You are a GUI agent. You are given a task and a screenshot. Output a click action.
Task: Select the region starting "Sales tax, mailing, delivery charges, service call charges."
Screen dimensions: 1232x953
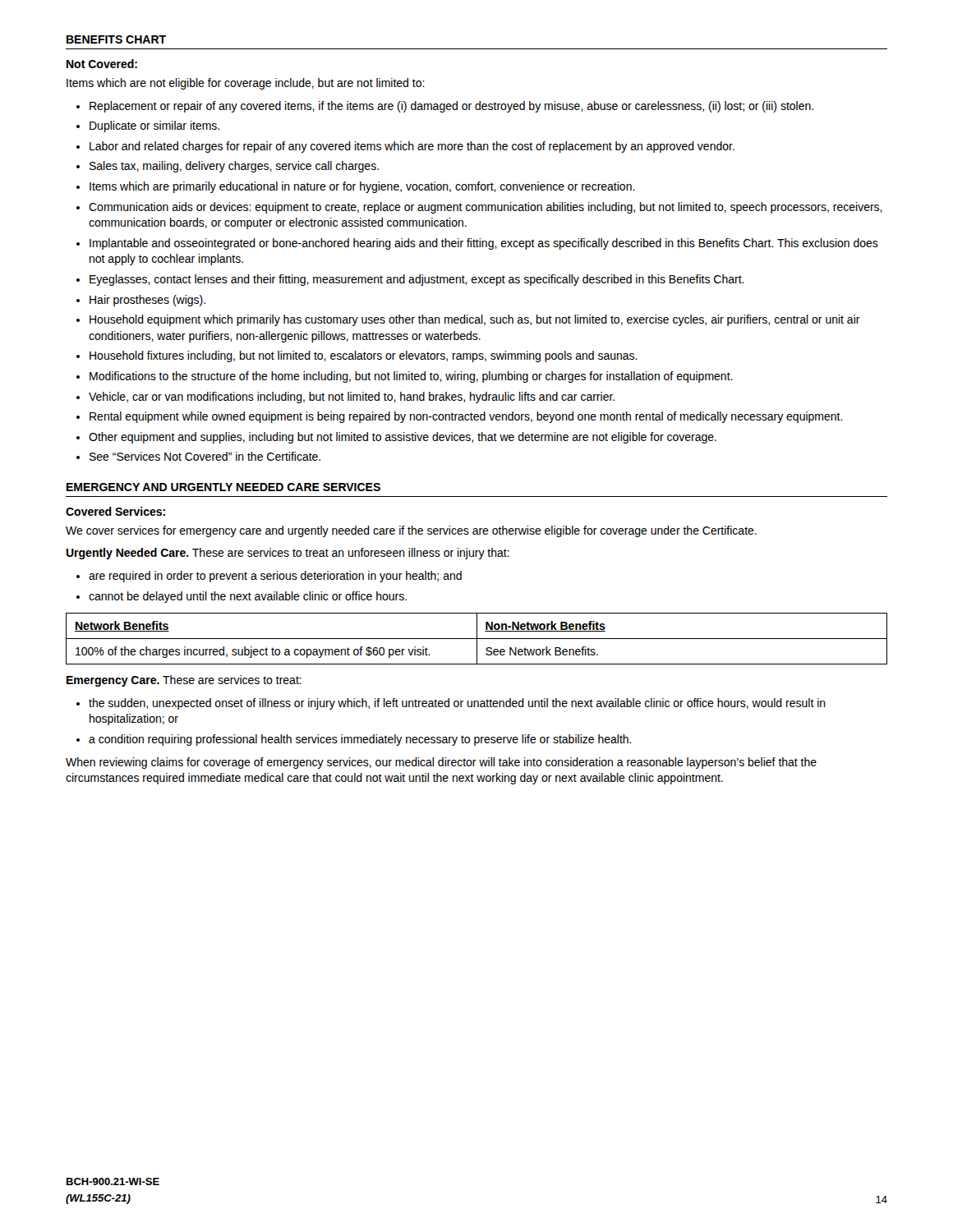(234, 166)
